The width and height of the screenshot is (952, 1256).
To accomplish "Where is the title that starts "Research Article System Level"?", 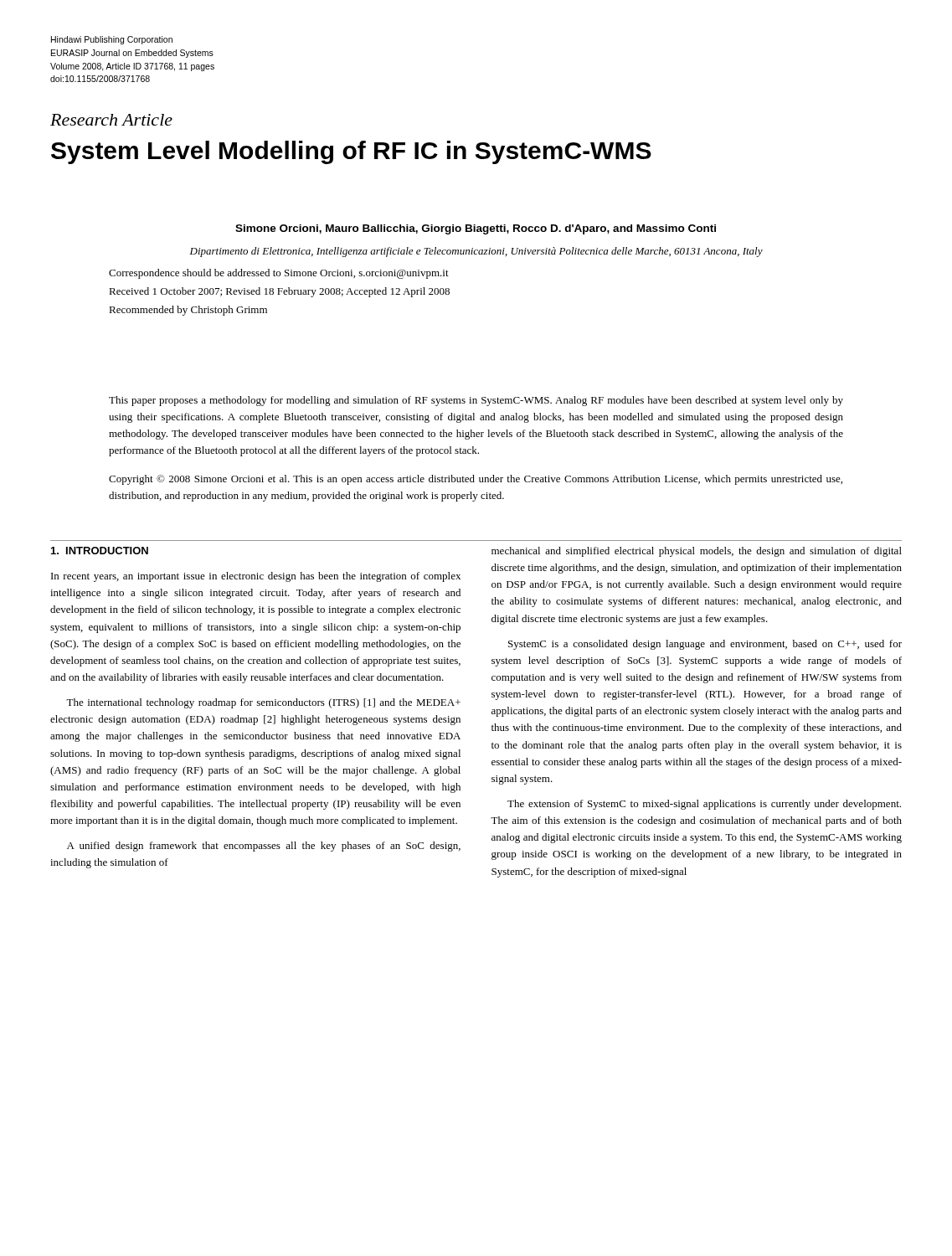I will pos(476,137).
